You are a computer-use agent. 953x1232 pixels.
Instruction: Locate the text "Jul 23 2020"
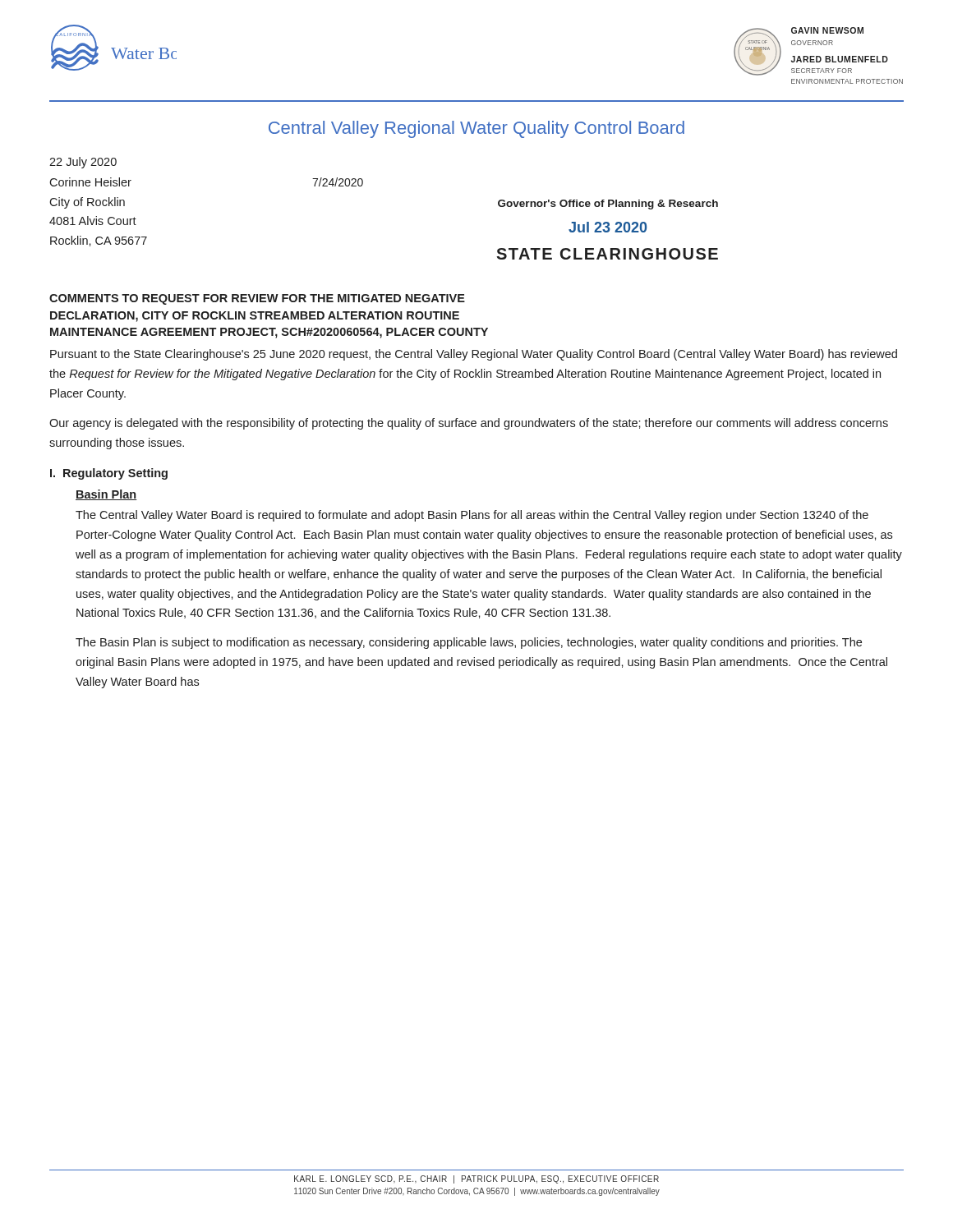[x=608, y=227]
